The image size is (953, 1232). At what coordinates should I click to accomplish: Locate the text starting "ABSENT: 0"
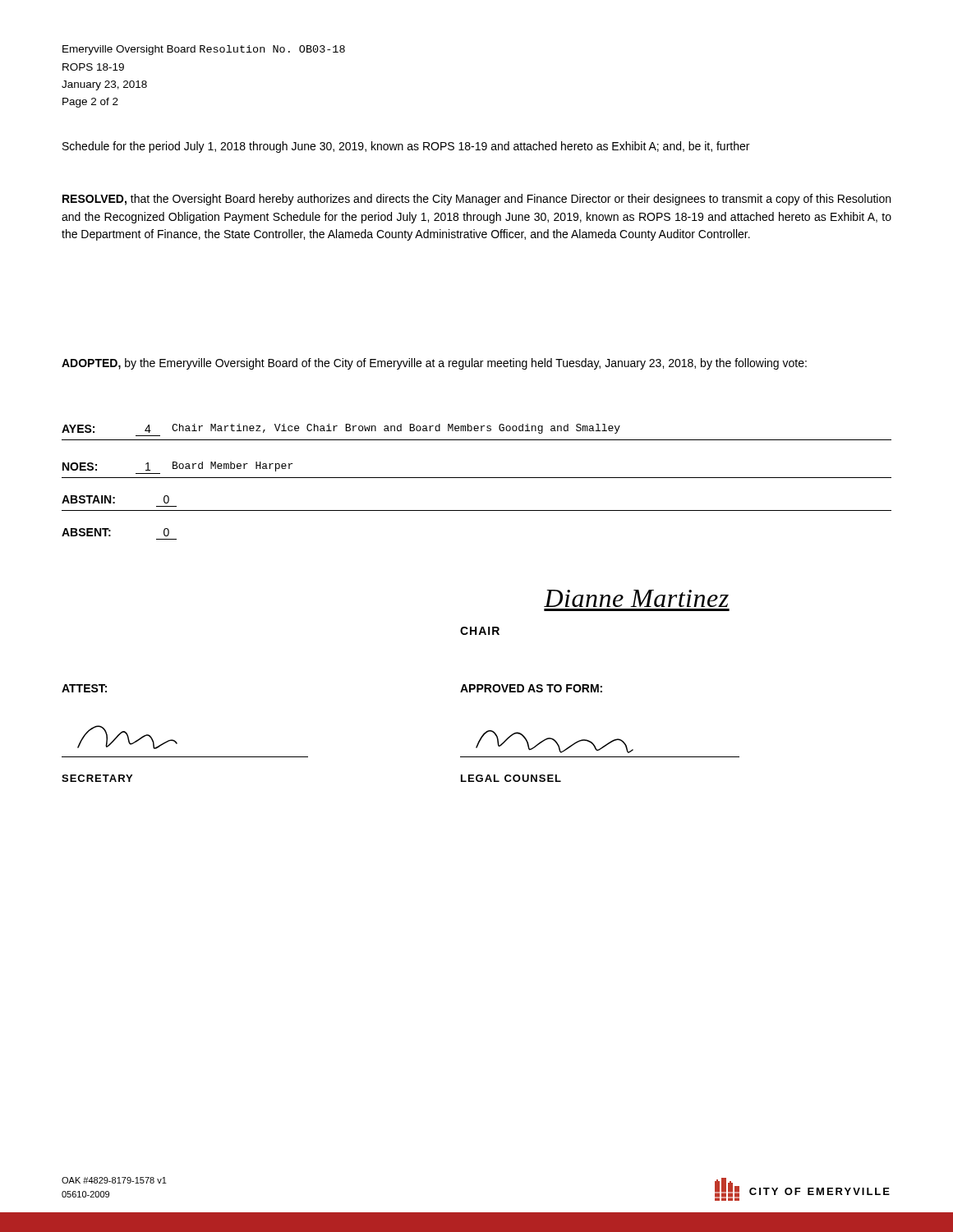119,532
